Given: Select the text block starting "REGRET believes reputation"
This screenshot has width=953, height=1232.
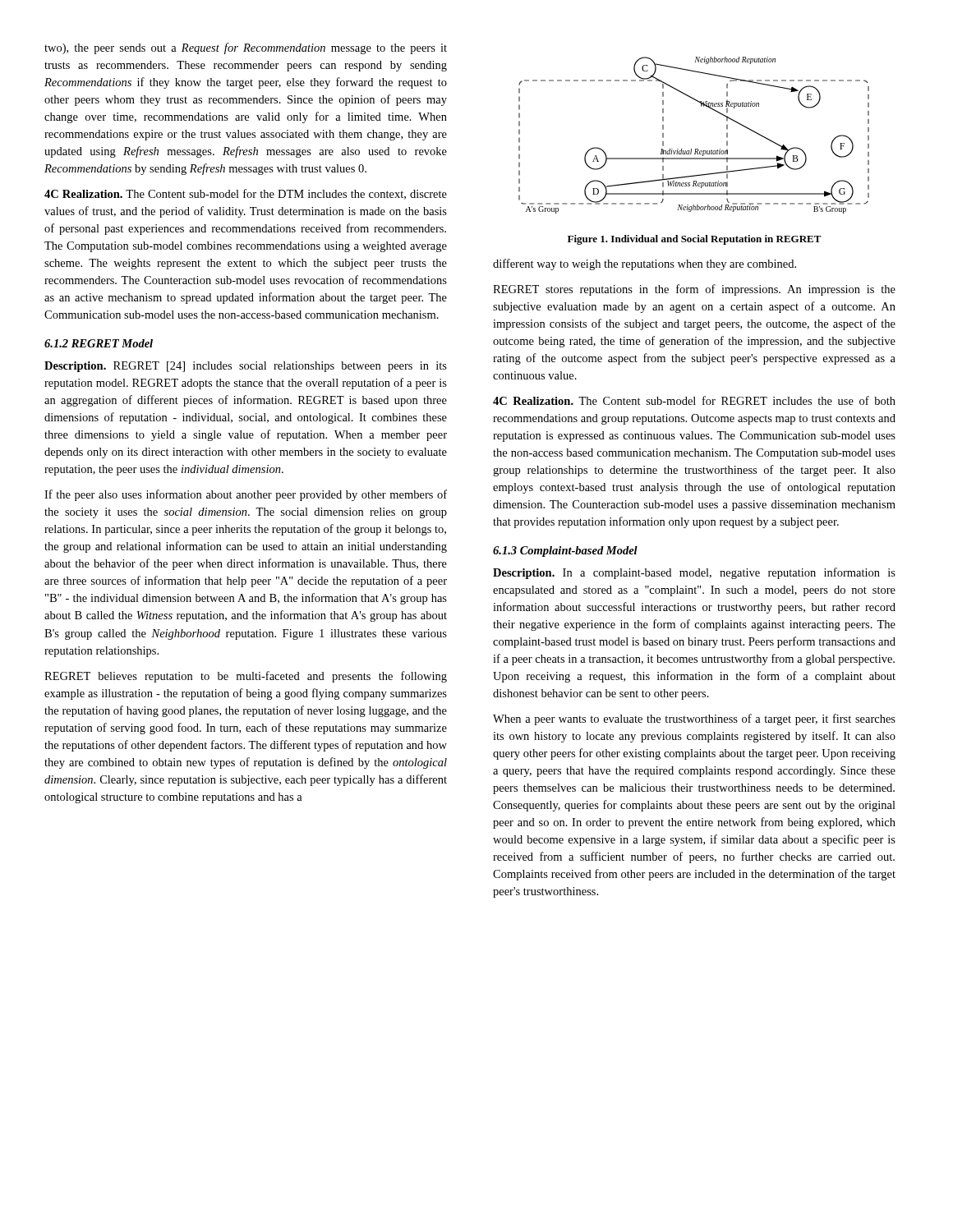Looking at the screenshot, I should (x=246, y=736).
